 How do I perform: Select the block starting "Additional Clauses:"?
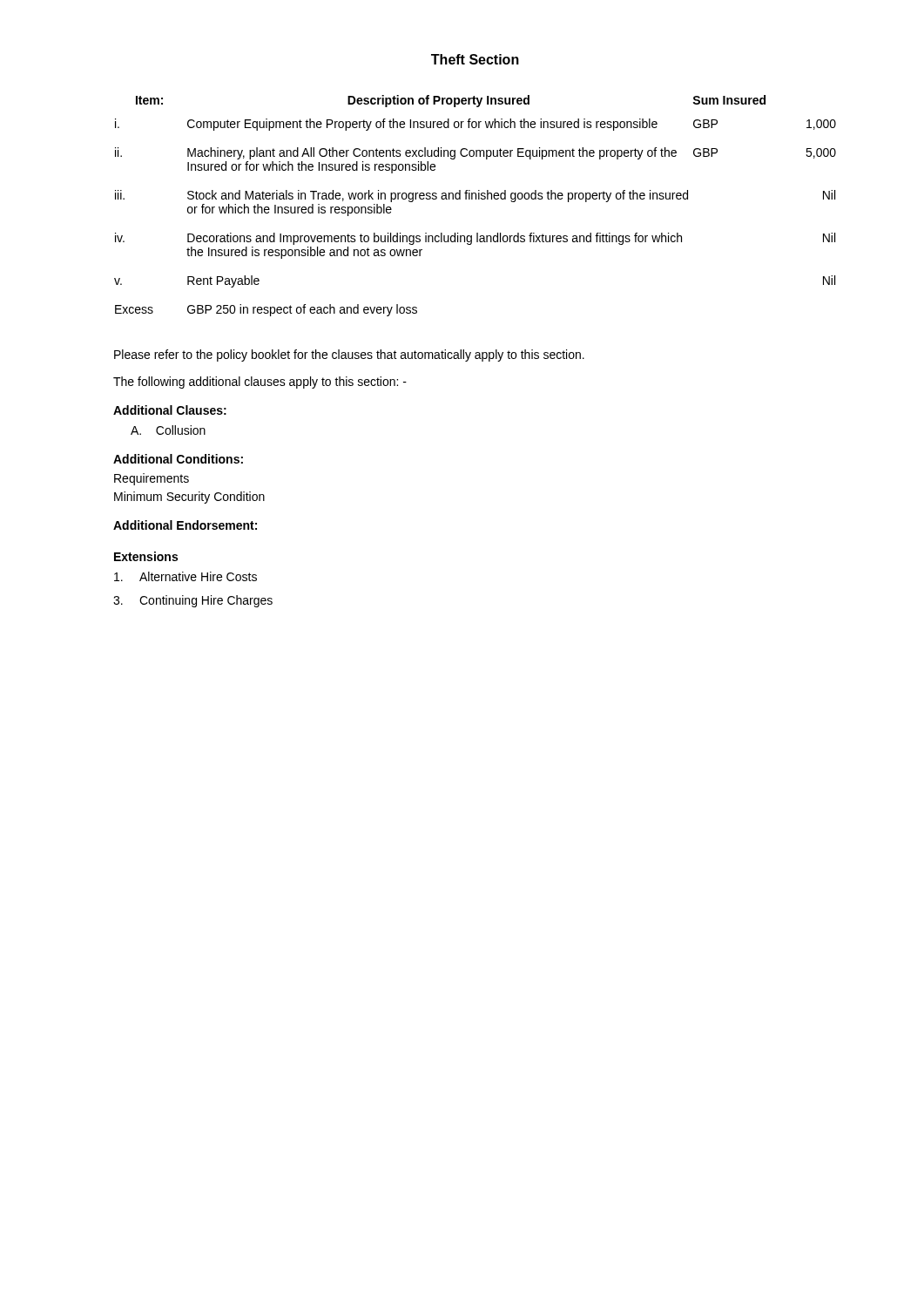[170, 410]
